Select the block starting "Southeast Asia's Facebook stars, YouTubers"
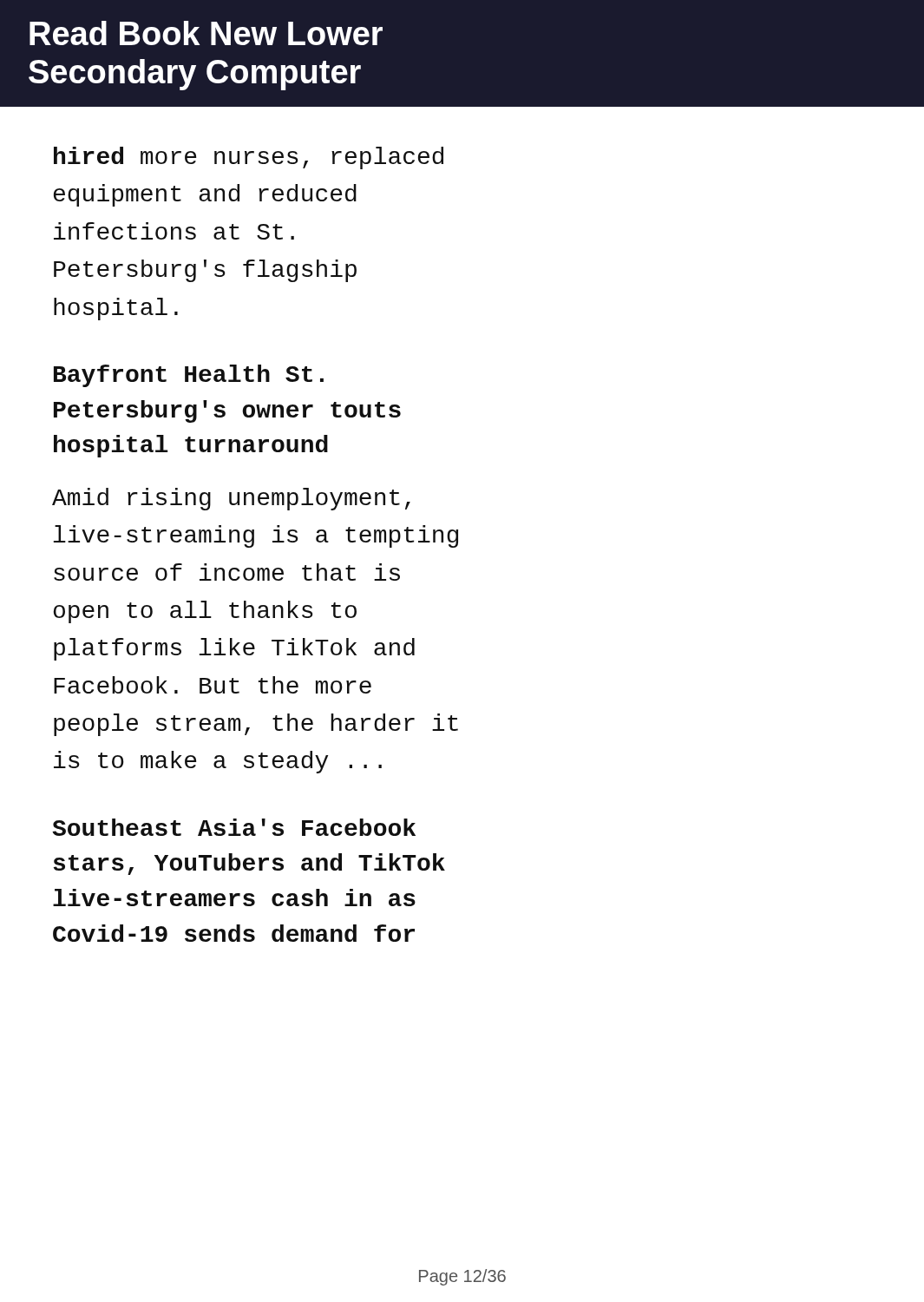The height and width of the screenshot is (1302, 924). (x=249, y=882)
